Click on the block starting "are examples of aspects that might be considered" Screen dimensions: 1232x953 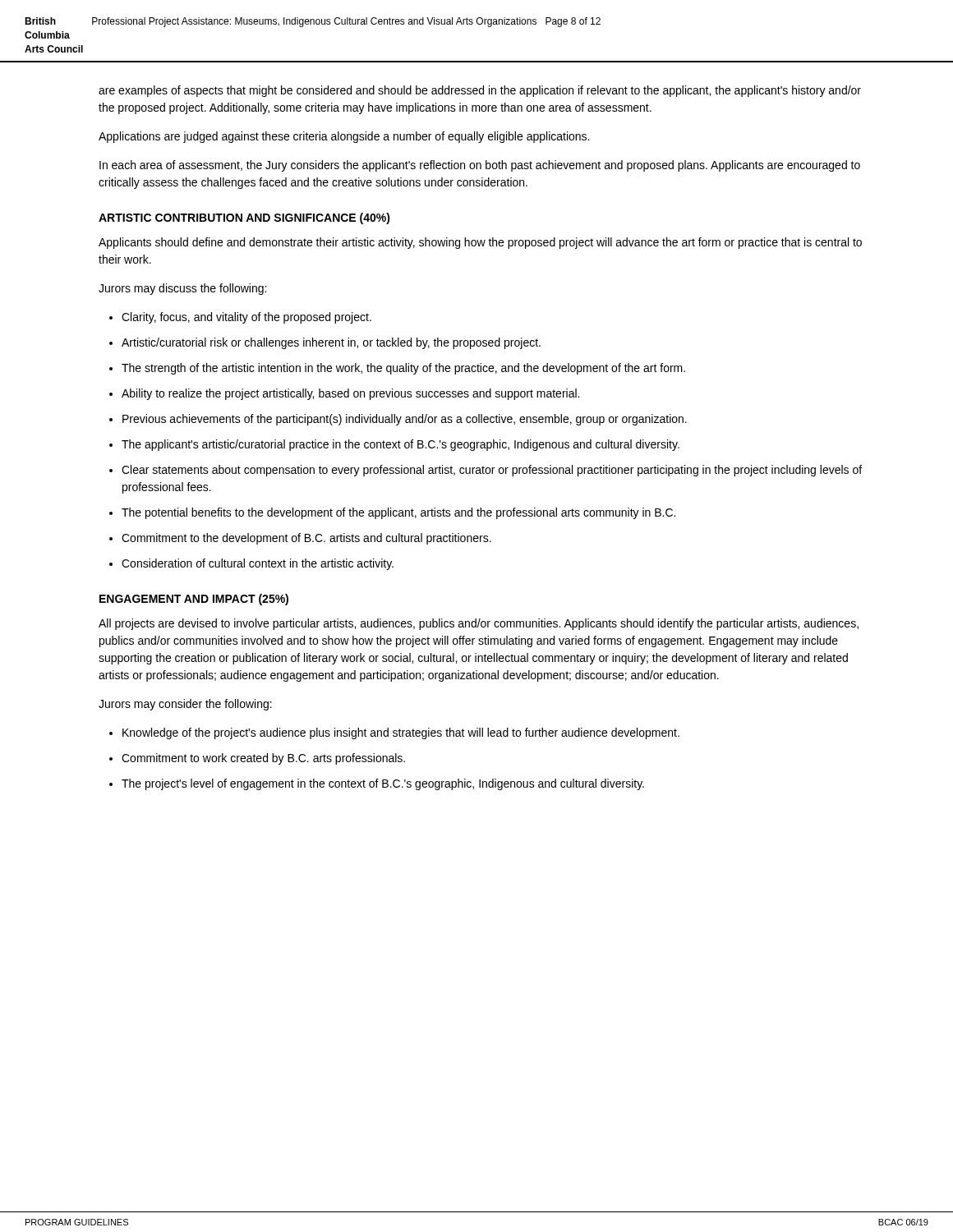(x=480, y=99)
